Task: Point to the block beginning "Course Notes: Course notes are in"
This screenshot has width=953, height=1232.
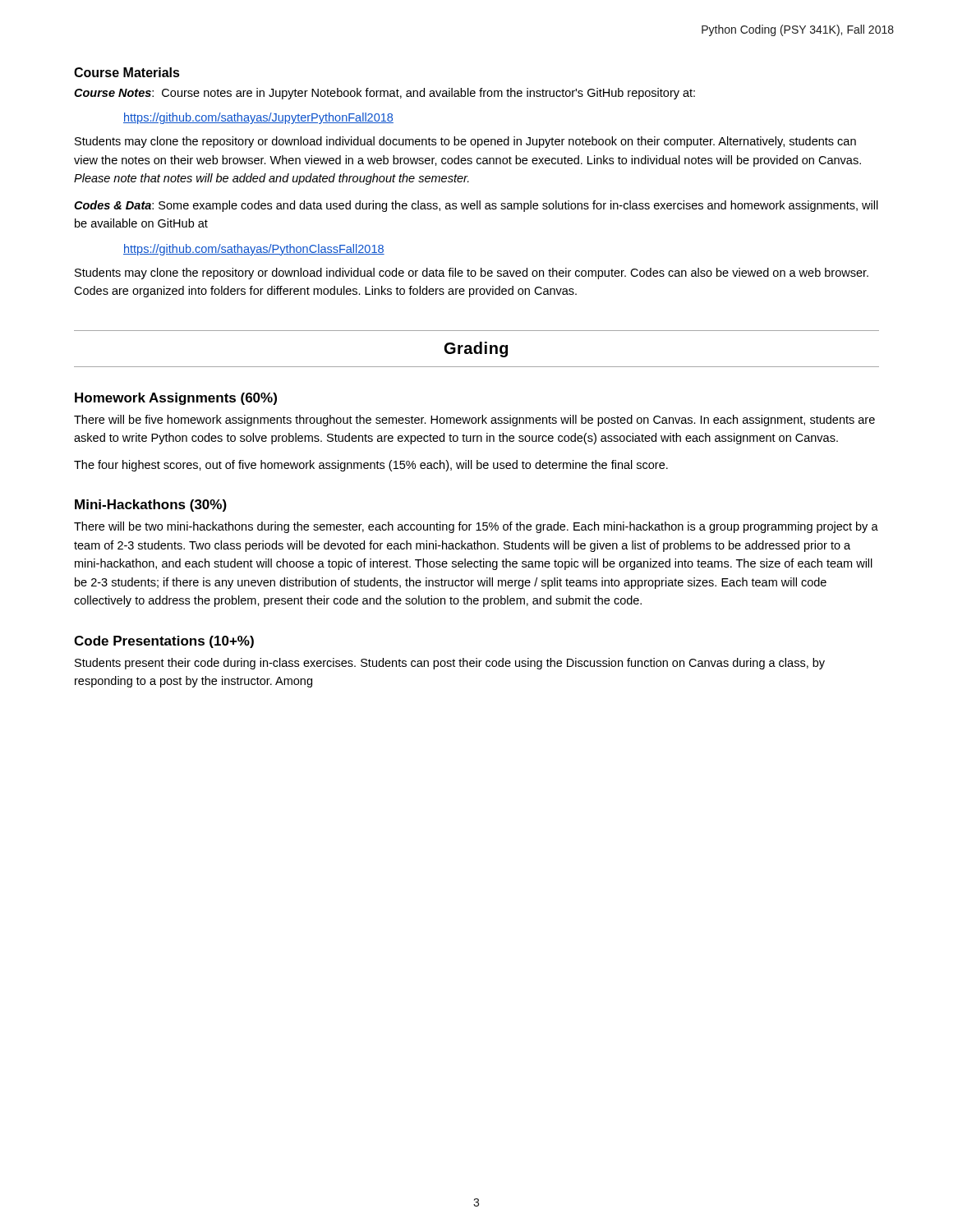Action: point(385,93)
